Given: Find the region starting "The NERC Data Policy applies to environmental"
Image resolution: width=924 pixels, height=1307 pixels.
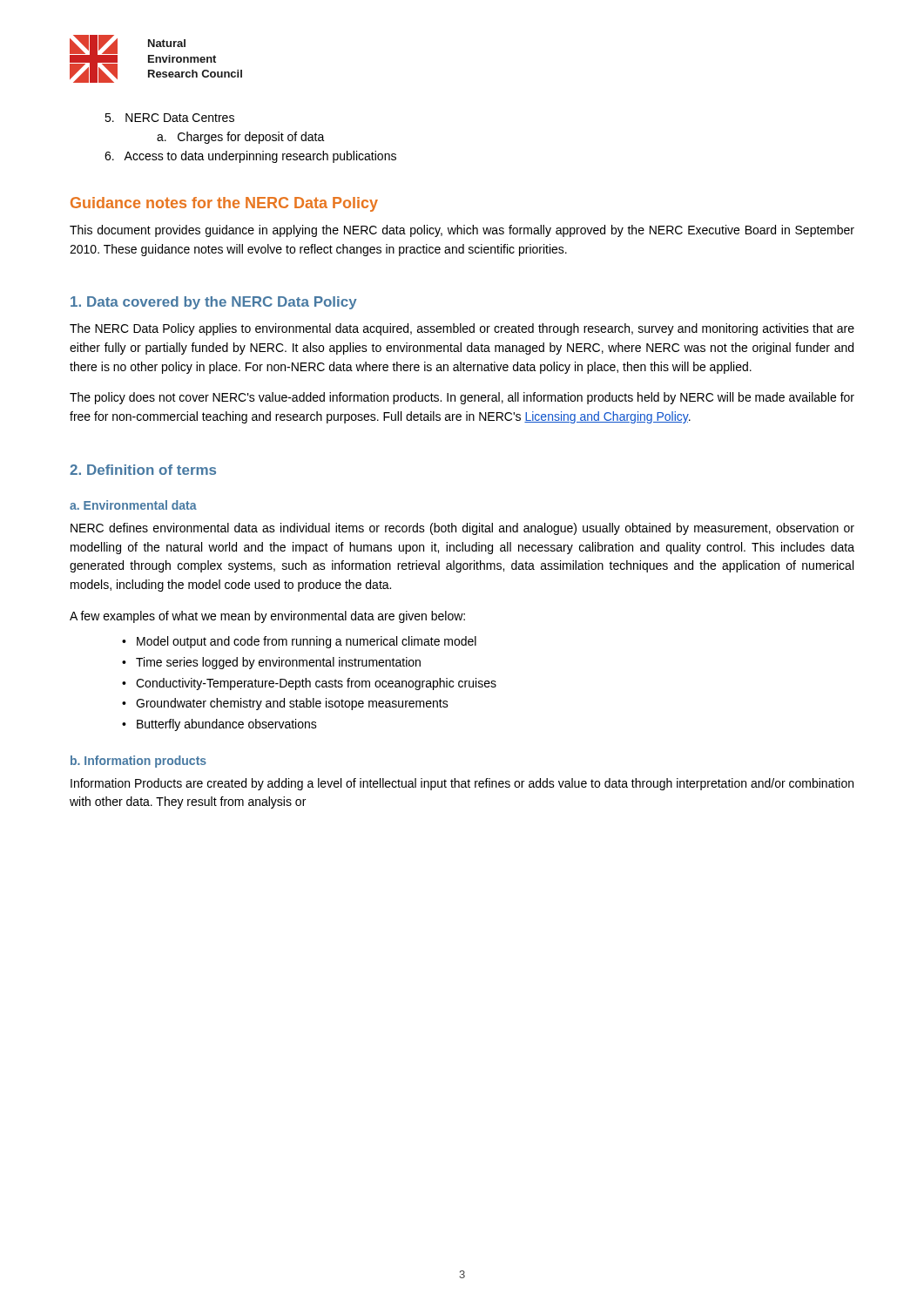Looking at the screenshot, I should tap(462, 348).
